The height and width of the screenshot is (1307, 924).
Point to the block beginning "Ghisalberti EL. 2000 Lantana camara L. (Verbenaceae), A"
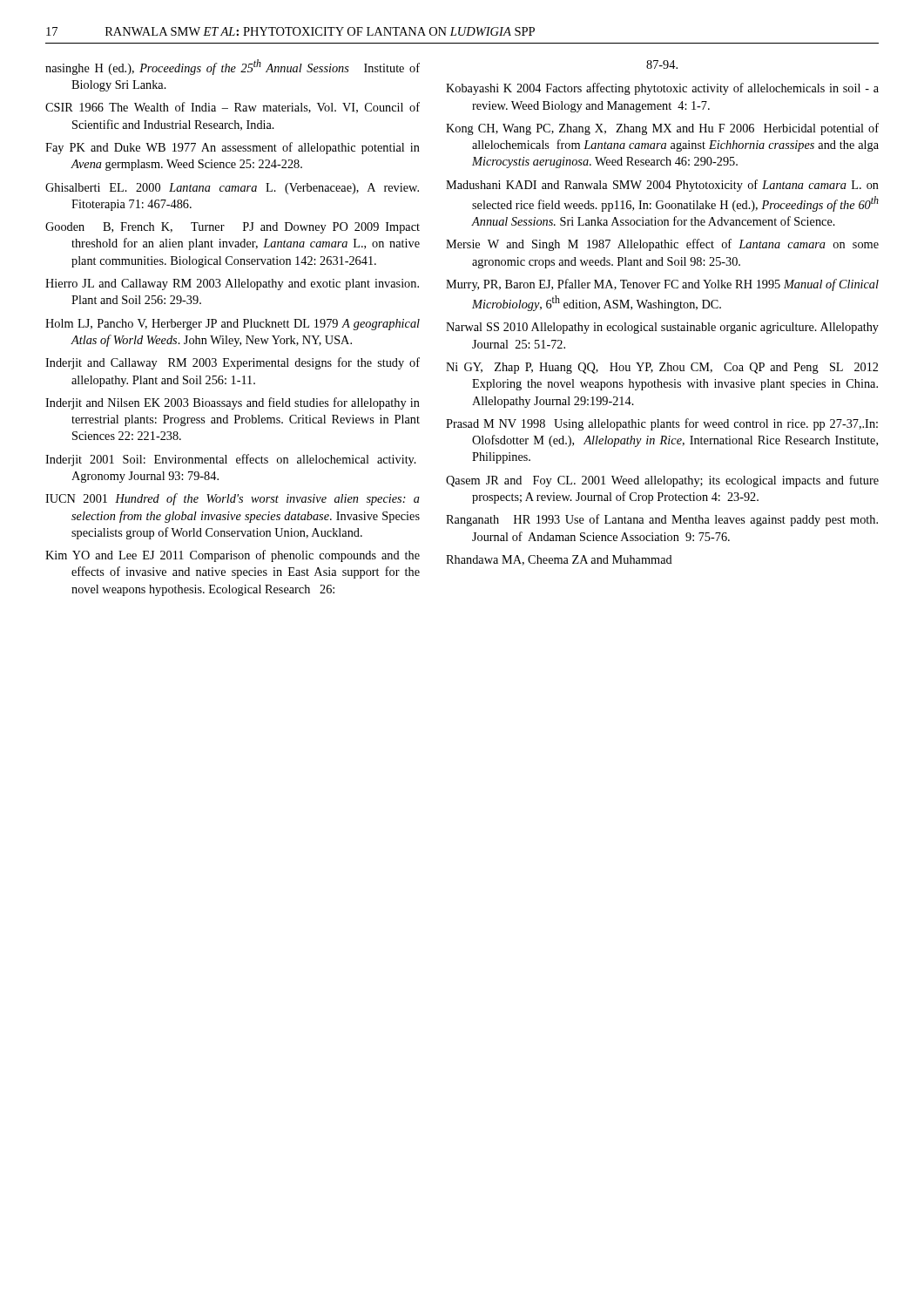pos(233,195)
